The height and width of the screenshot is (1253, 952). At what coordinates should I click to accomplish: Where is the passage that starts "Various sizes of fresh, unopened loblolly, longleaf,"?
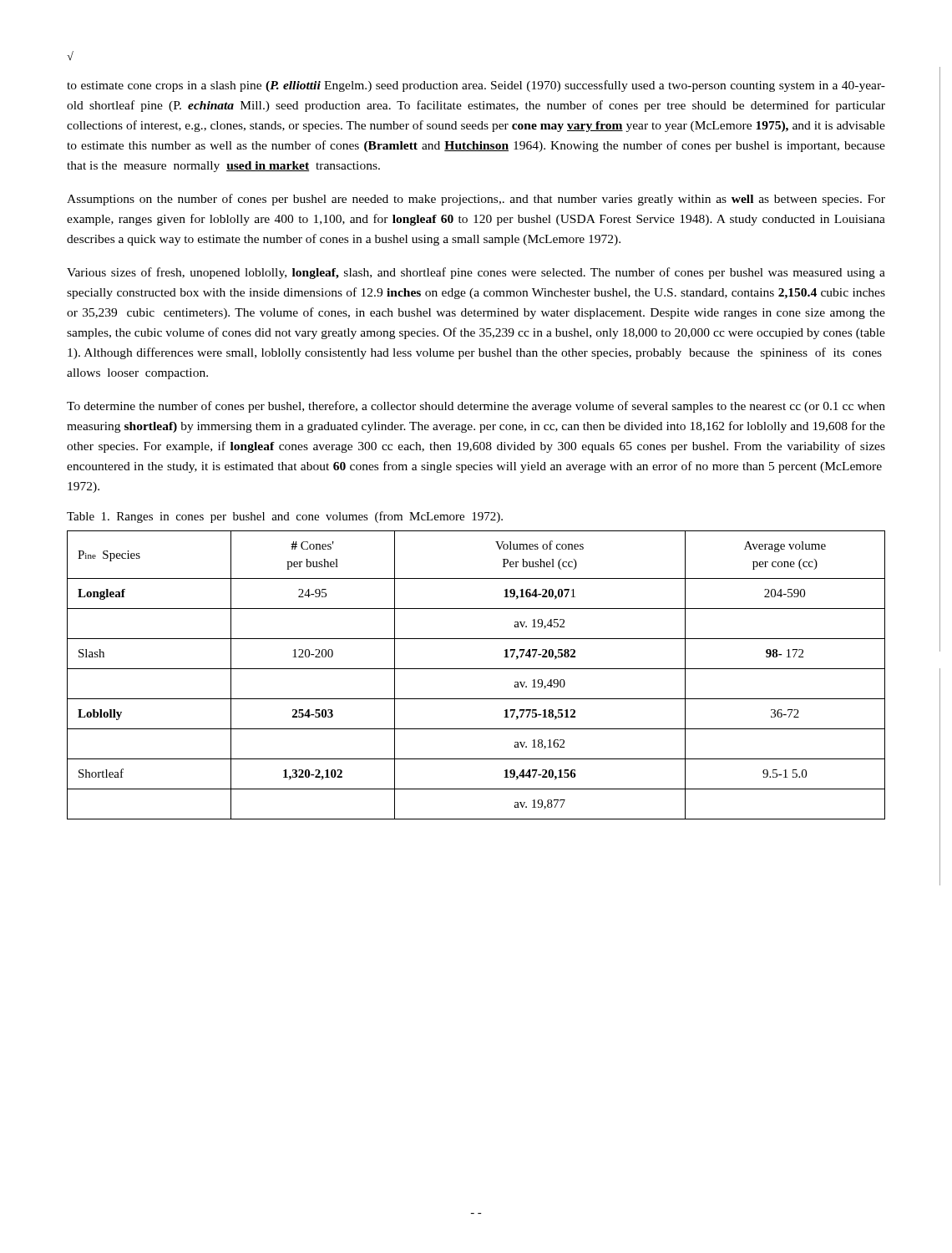click(476, 323)
